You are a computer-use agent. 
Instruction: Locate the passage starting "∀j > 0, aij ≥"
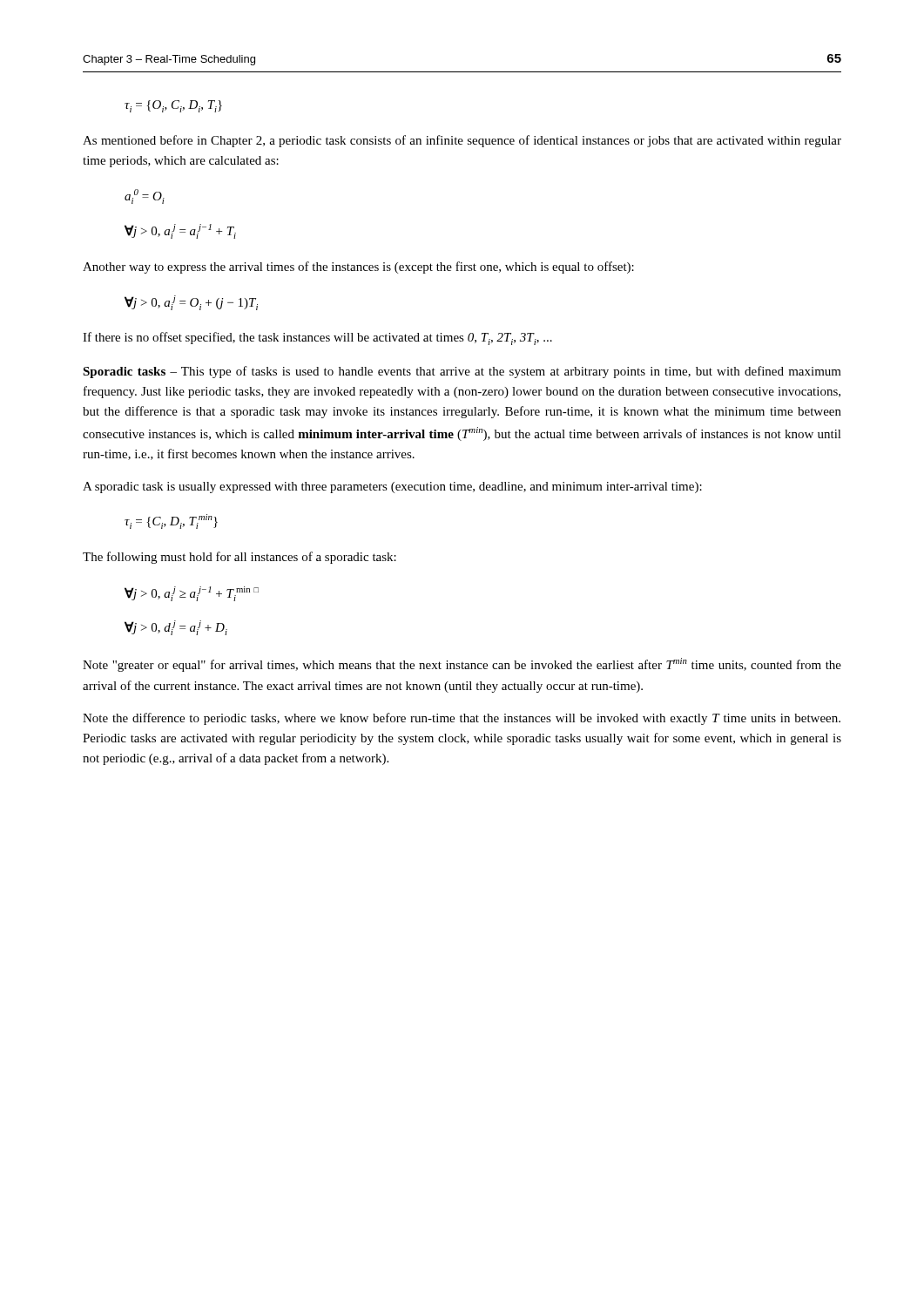(192, 594)
